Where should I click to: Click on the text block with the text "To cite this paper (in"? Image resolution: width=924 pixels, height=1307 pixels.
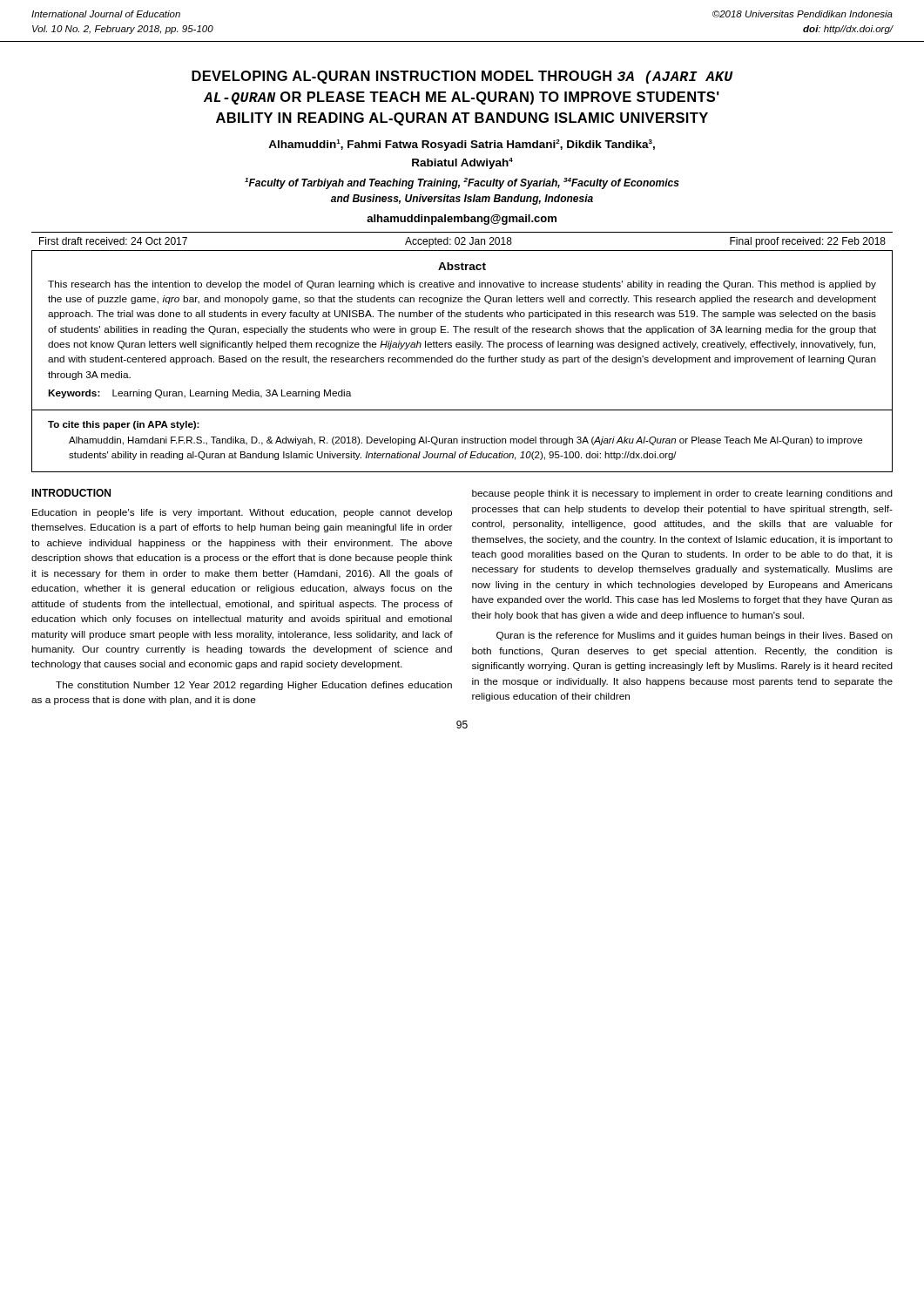click(462, 440)
